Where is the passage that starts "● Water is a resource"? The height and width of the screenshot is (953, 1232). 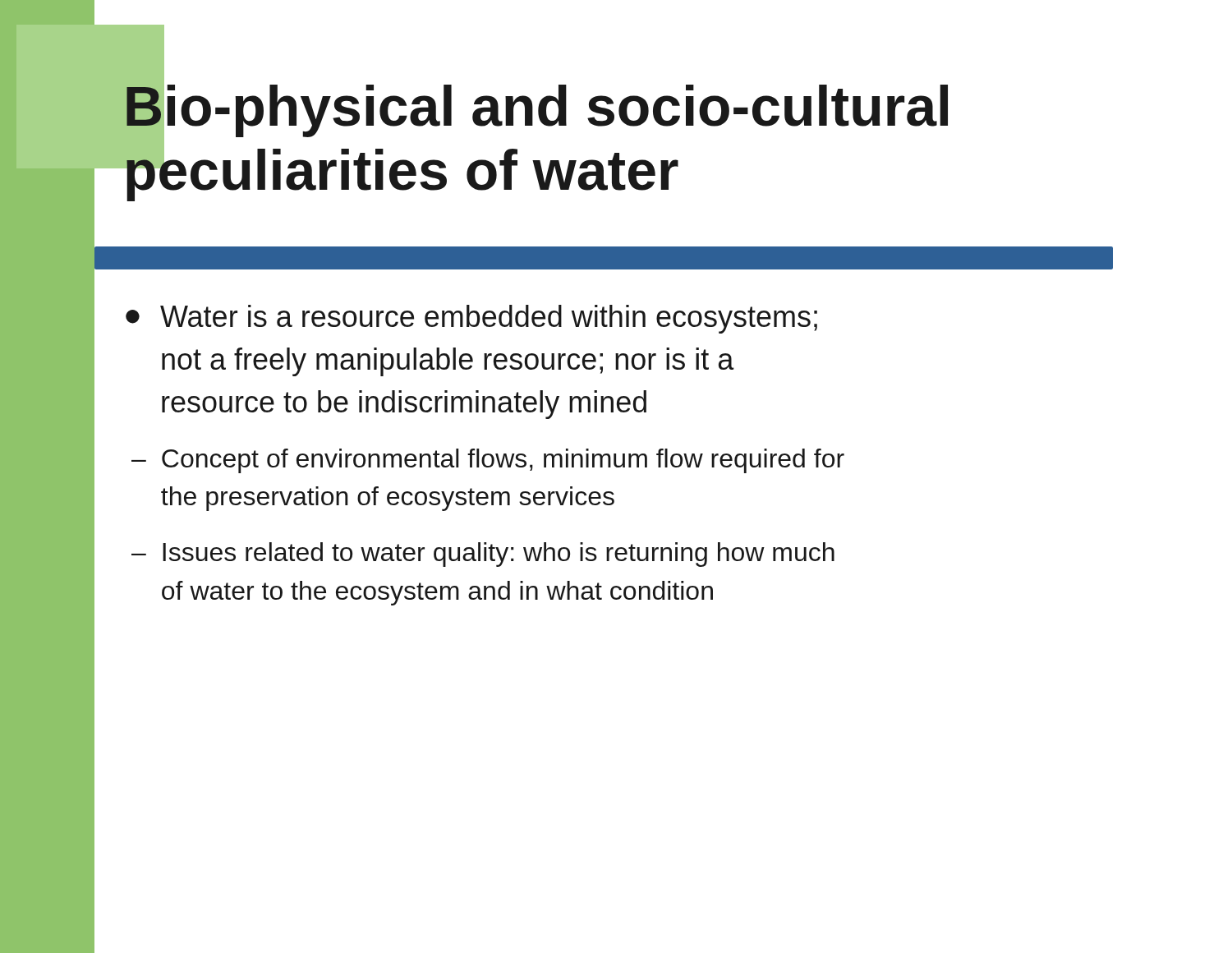tap(471, 360)
